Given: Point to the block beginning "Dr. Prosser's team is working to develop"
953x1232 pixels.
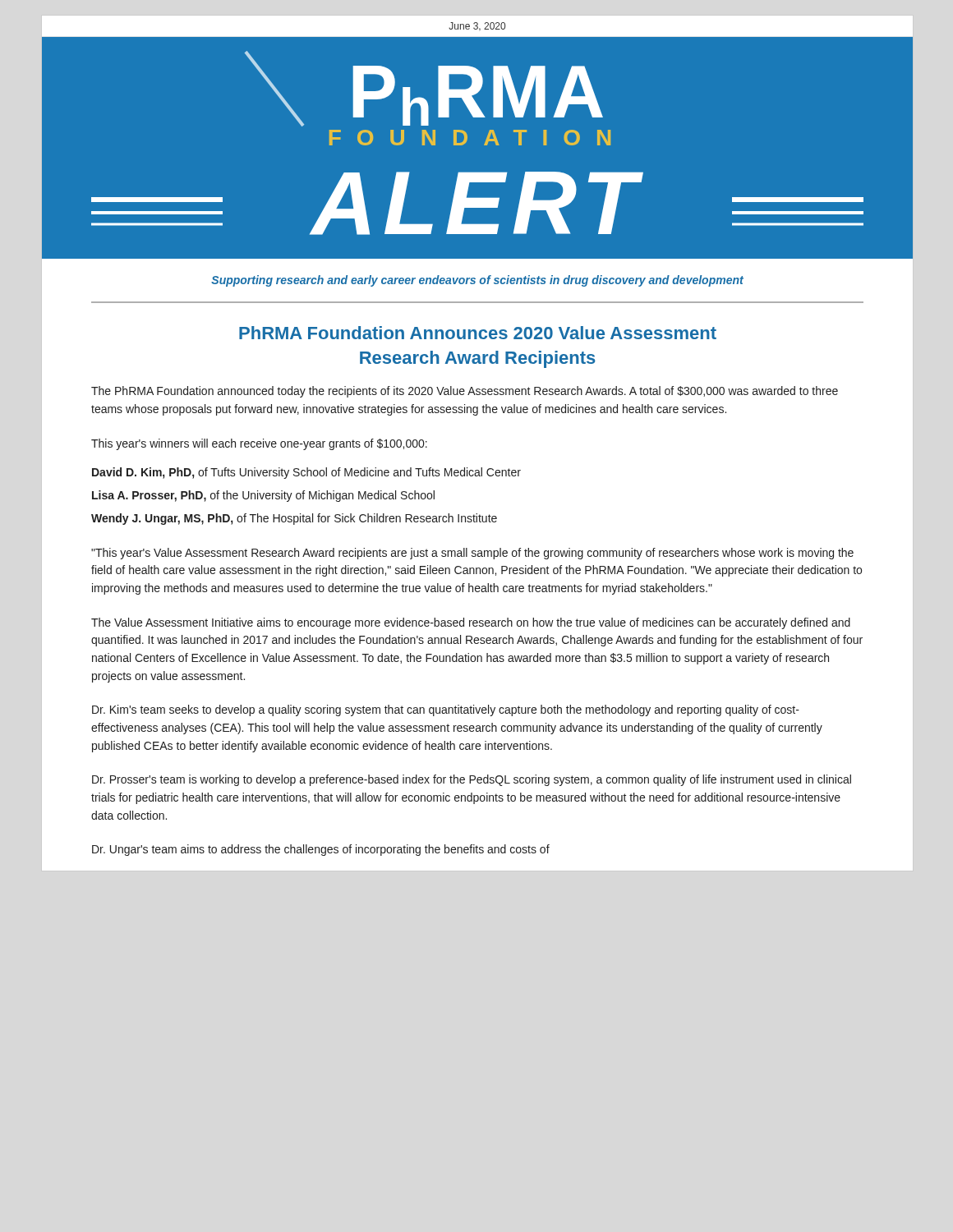Looking at the screenshot, I should pos(477,798).
